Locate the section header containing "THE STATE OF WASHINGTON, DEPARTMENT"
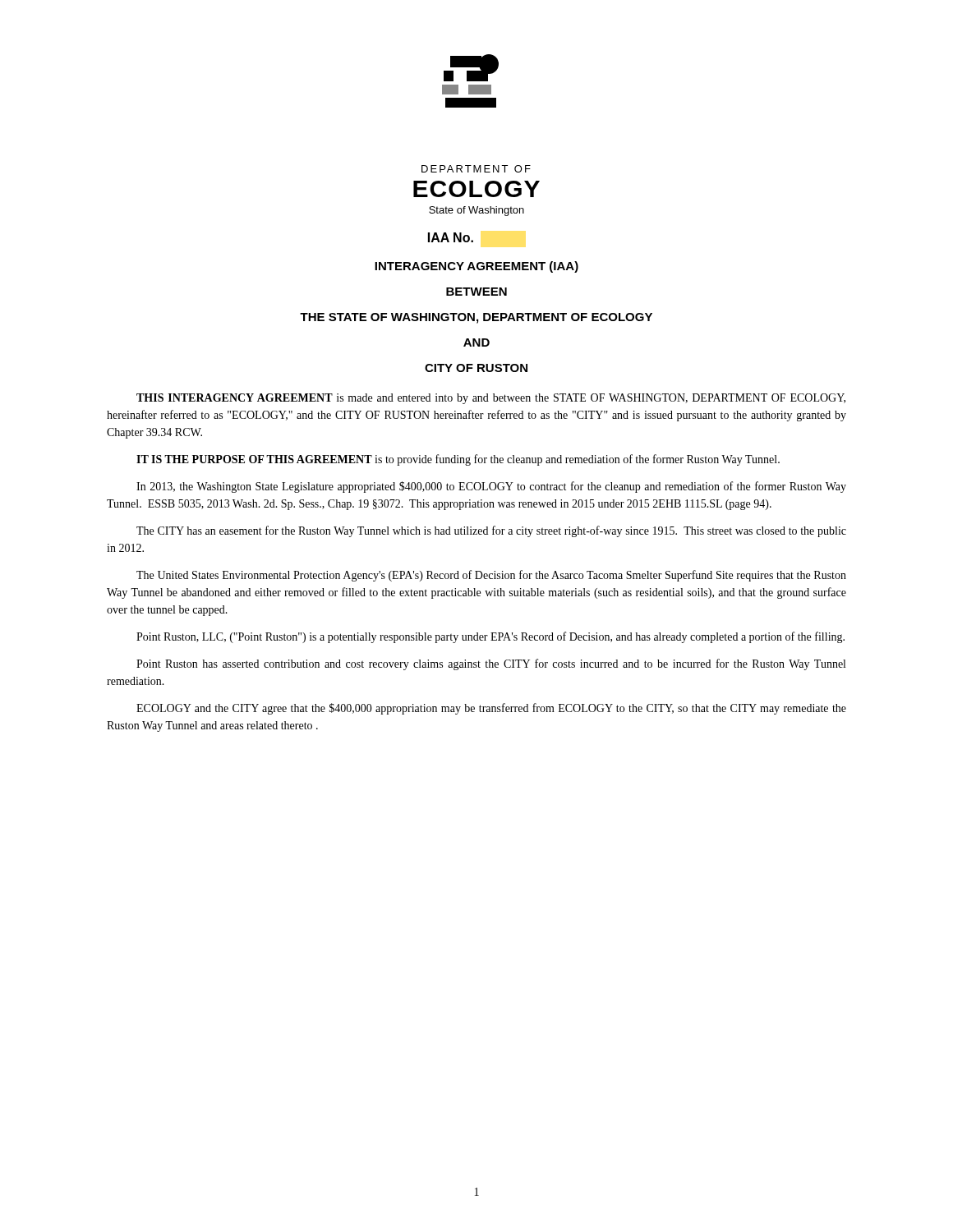This screenshot has width=953, height=1232. pyautogui.click(x=476, y=317)
